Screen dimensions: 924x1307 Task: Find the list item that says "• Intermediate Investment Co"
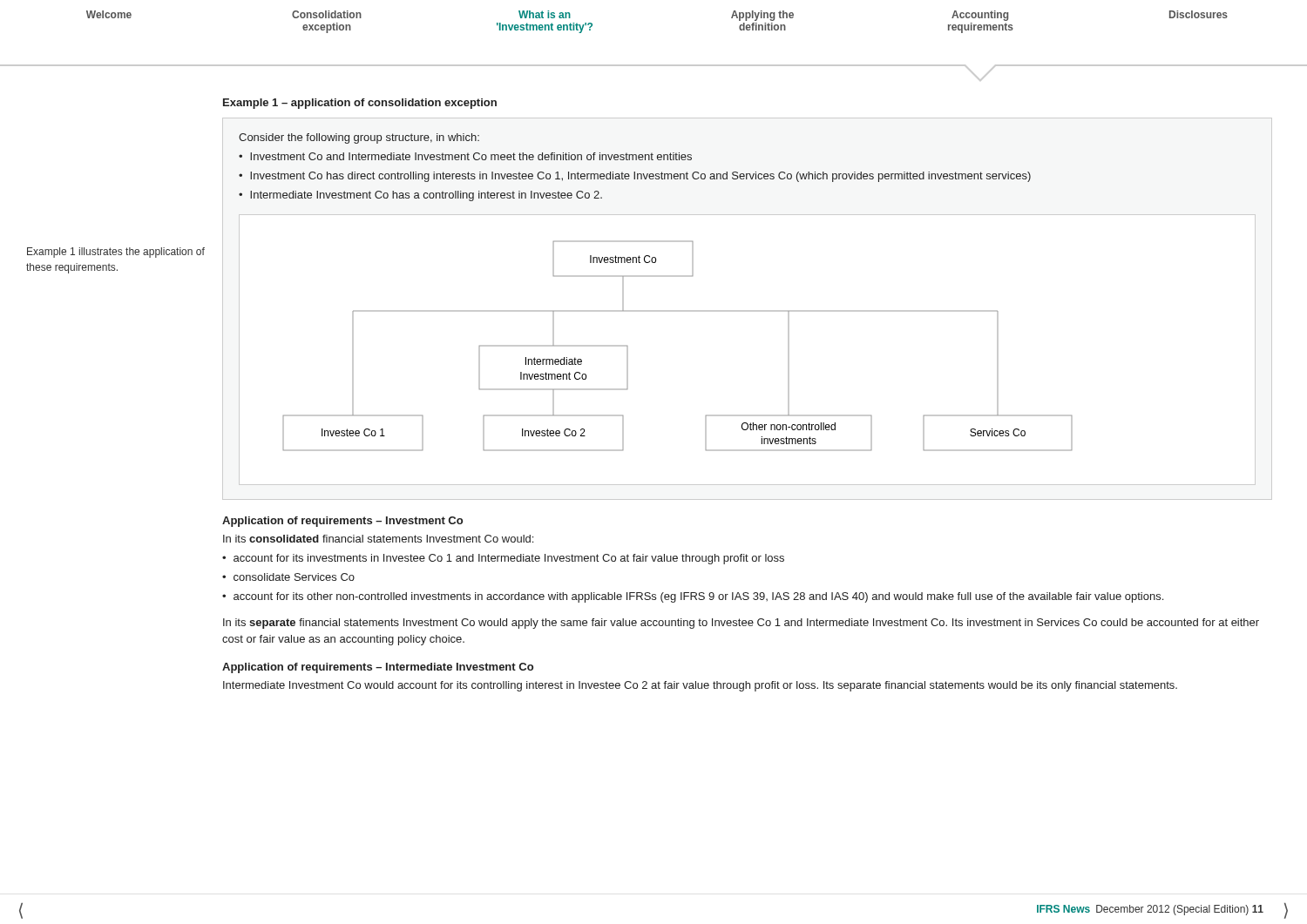pos(421,195)
